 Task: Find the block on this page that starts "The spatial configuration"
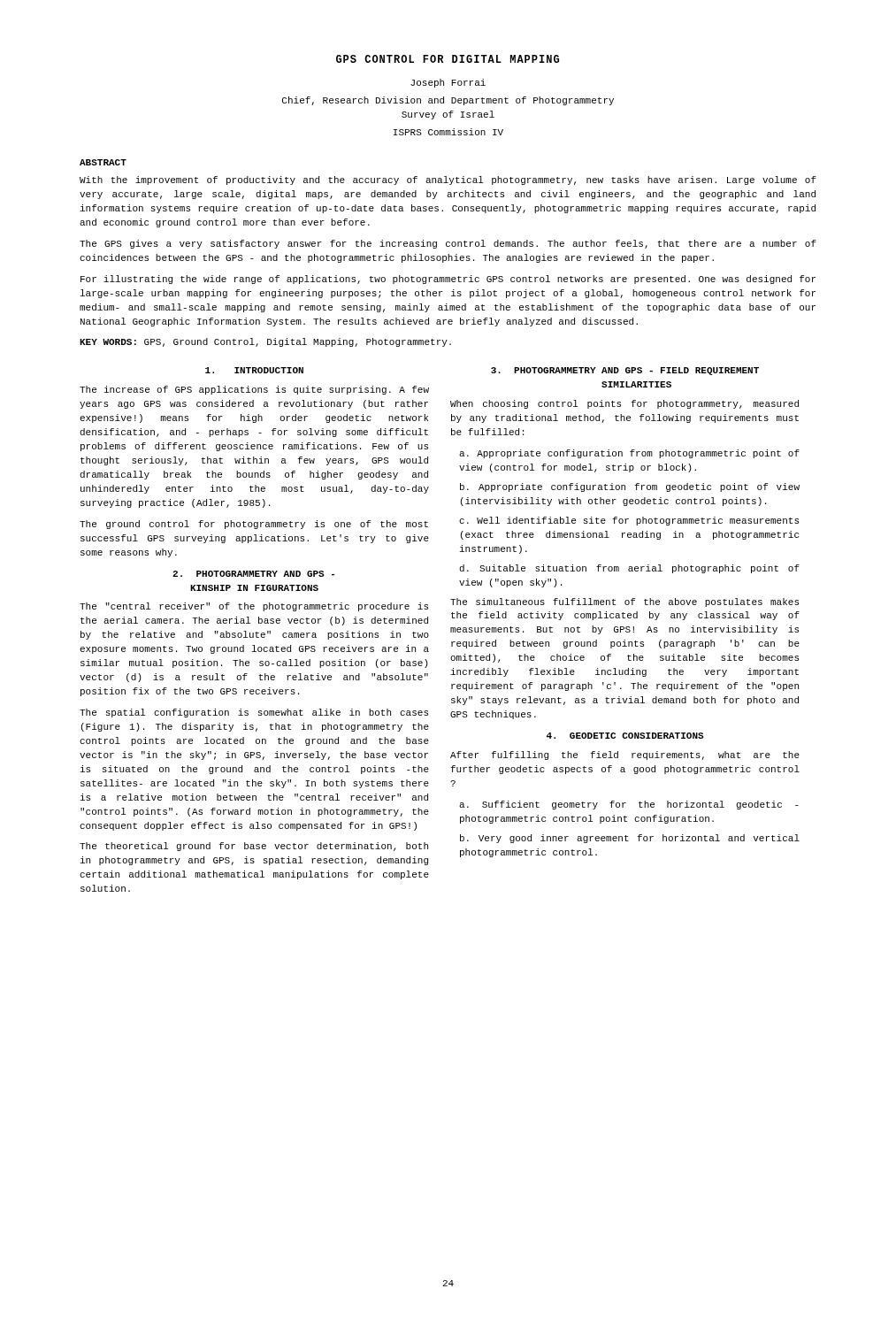point(254,769)
